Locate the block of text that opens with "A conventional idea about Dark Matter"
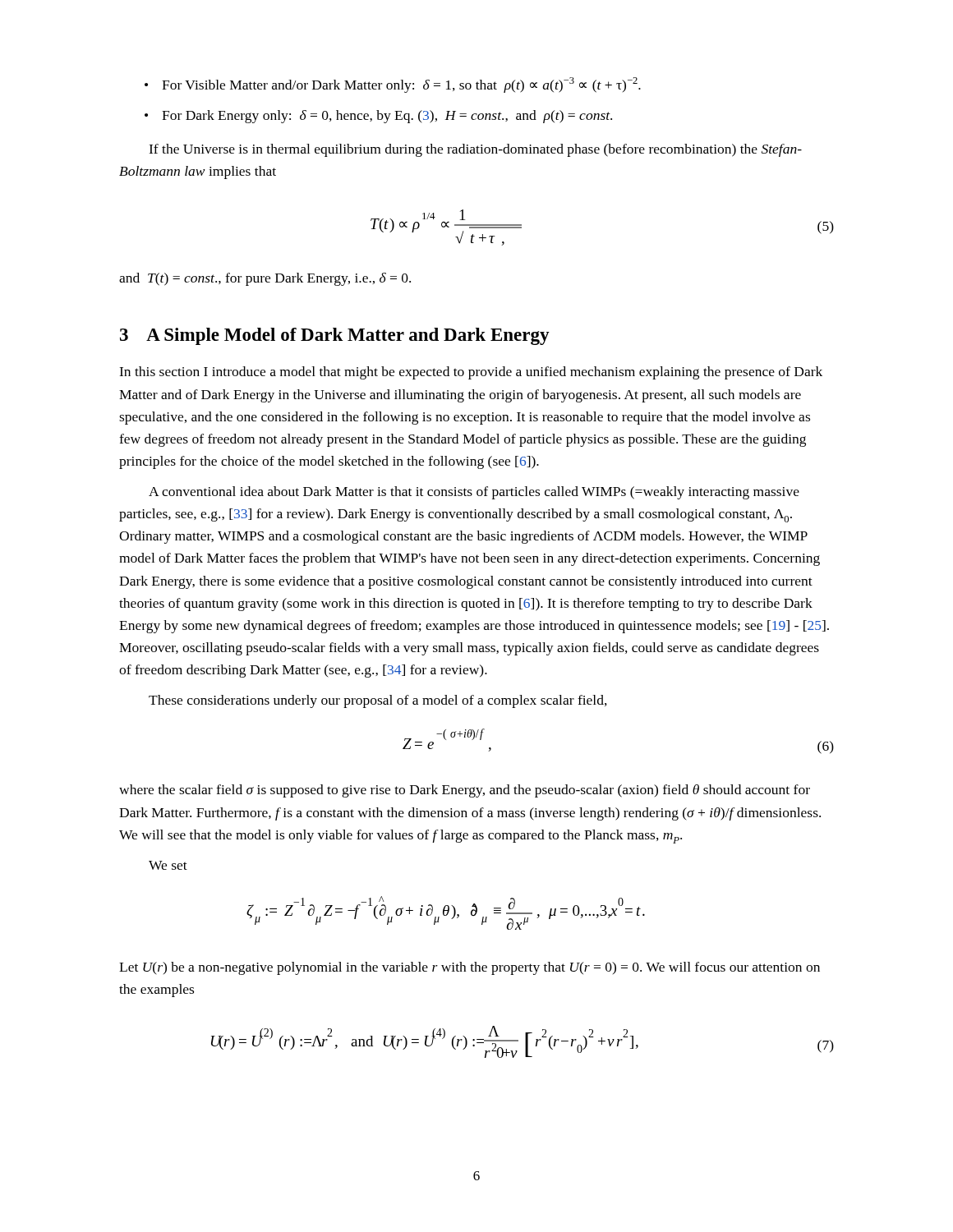 pyautogui.click(x=476, y=581)
